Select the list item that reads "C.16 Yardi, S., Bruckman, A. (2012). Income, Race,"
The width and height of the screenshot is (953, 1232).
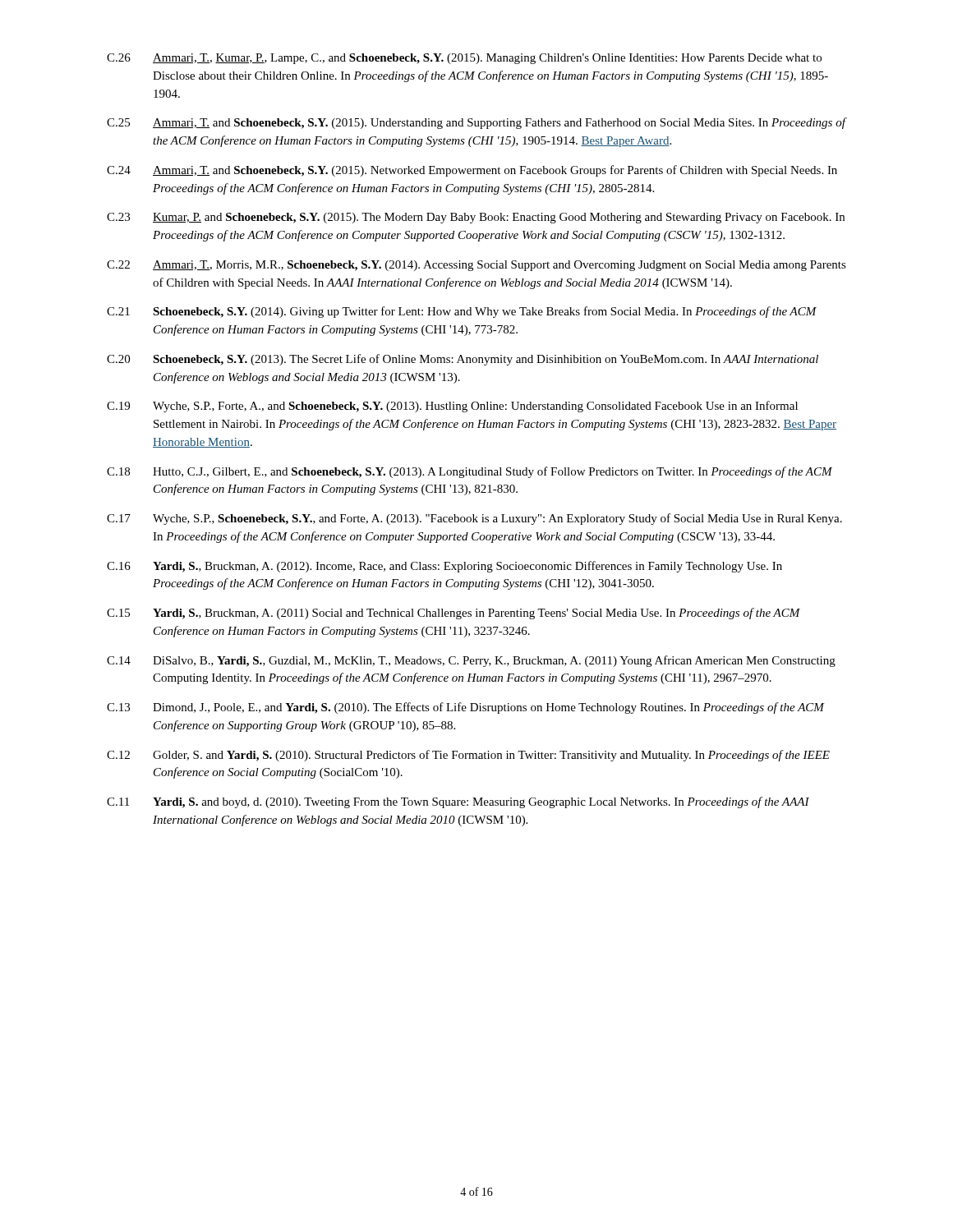click(x=476, y=575)
